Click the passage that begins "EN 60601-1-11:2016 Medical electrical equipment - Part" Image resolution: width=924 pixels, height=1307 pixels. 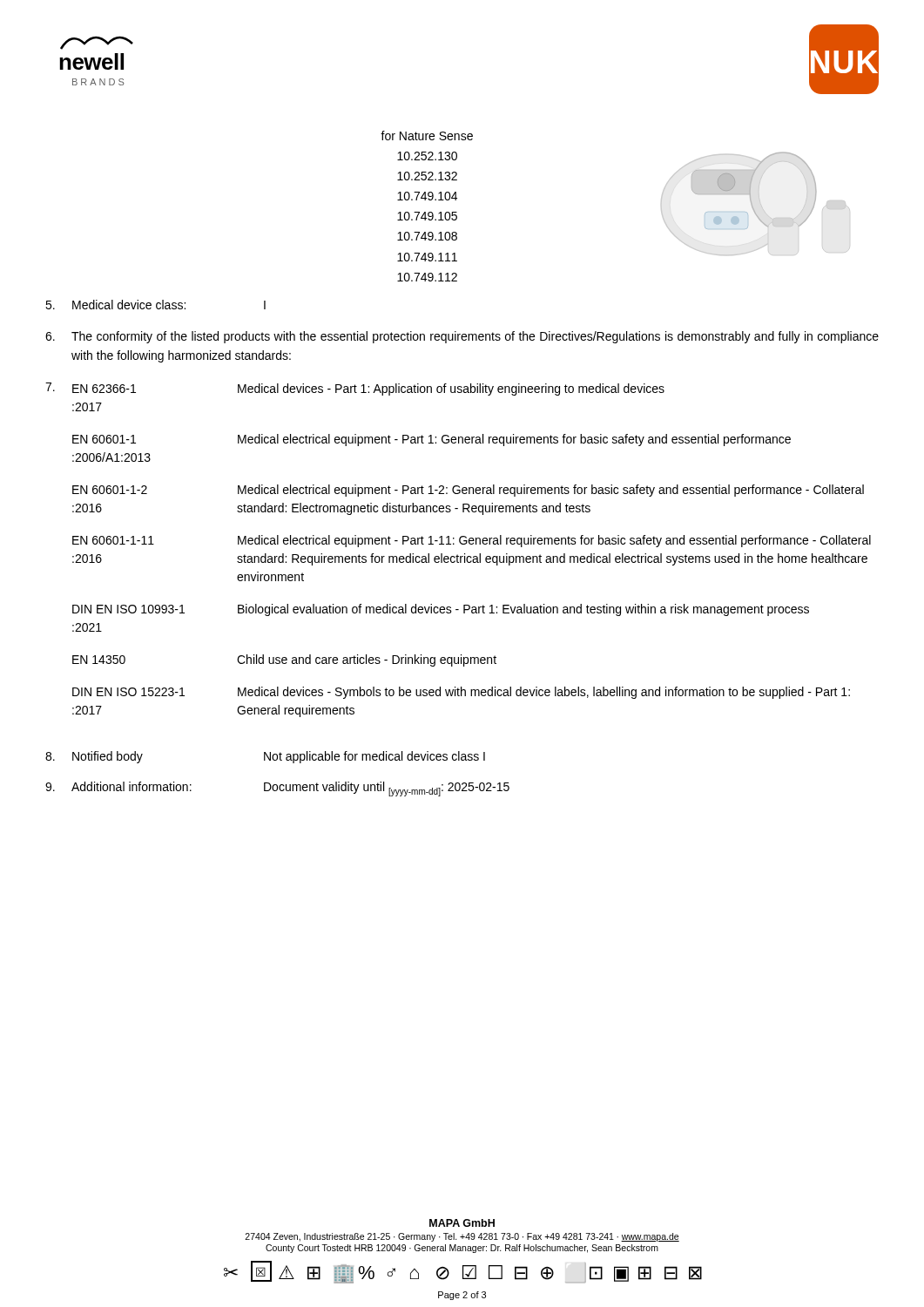[x=475, y=559]
